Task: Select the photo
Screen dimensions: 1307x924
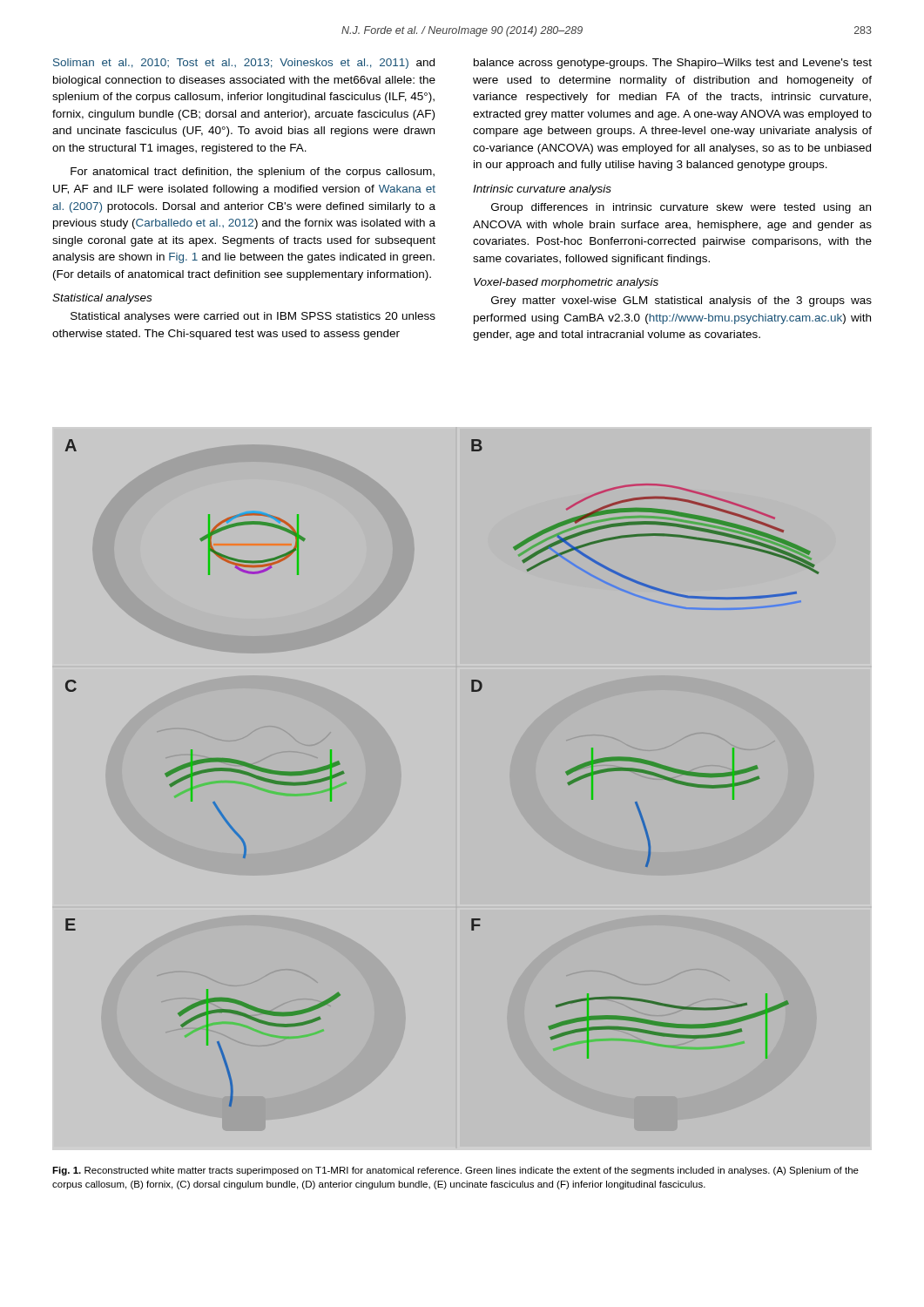Action: point(462,789)
